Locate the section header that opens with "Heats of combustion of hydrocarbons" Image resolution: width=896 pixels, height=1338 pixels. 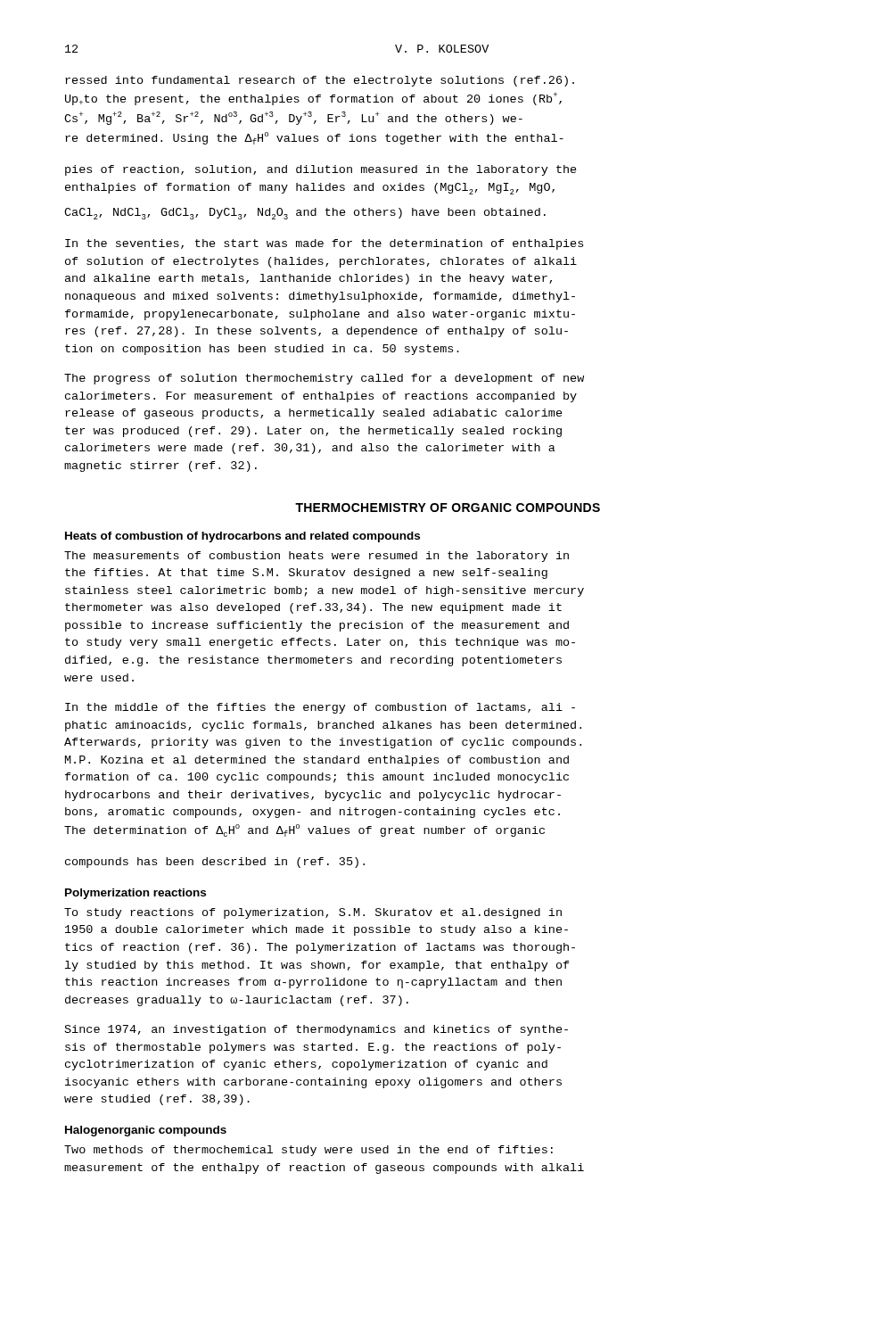coord(242,535)
